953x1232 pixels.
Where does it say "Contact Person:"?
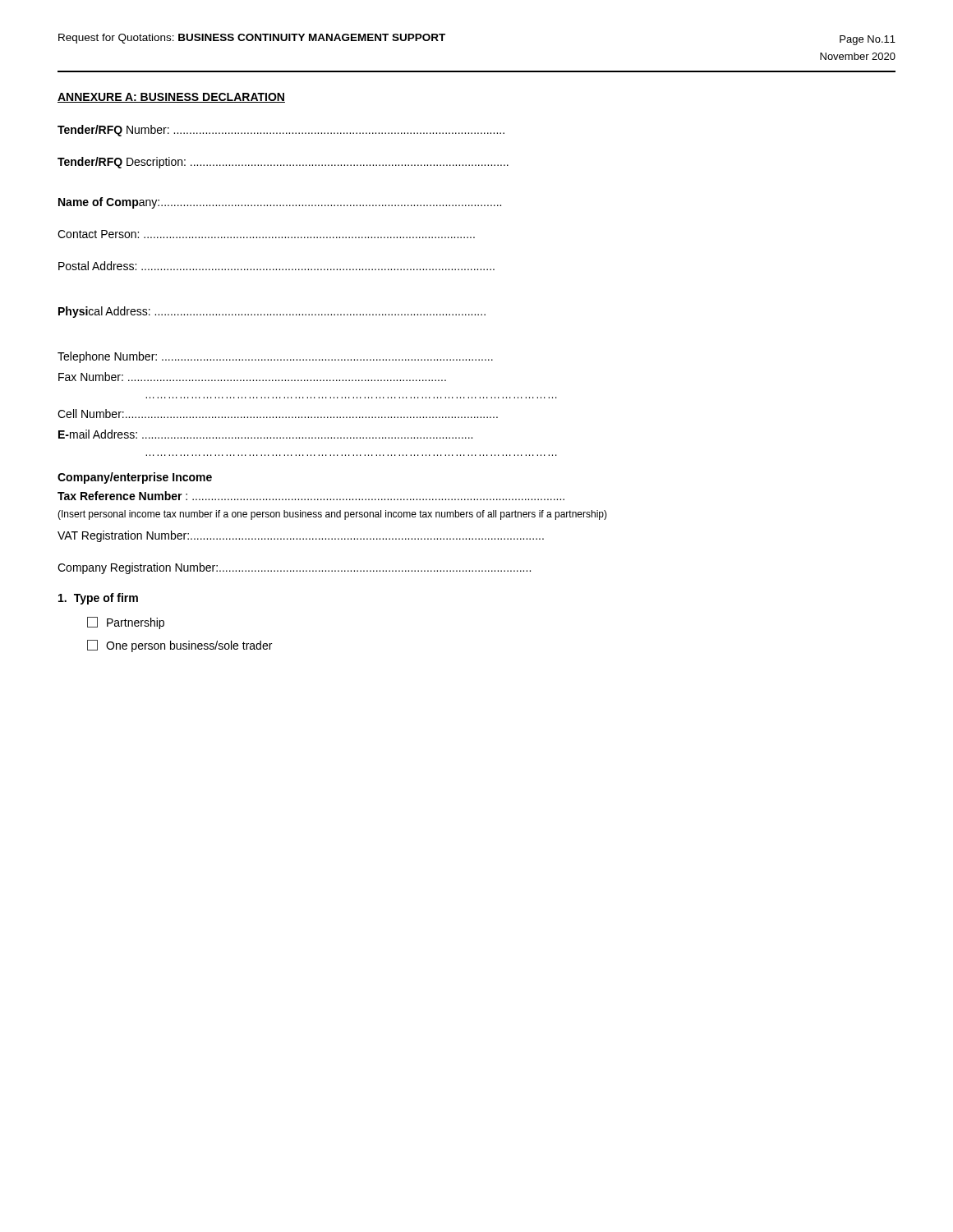[x=267, y=234]
